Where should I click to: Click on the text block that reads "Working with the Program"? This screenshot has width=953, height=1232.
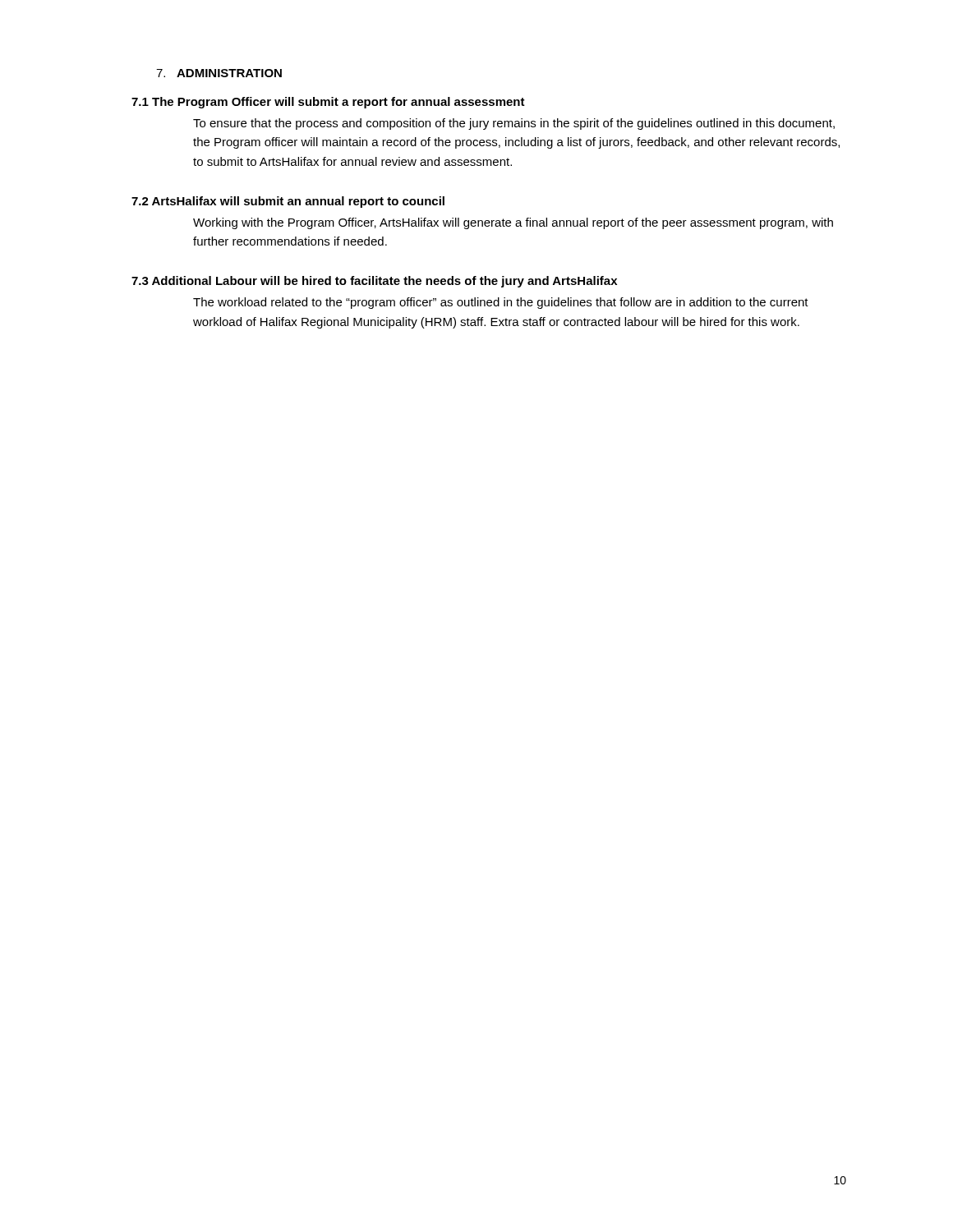coord(513,231)
